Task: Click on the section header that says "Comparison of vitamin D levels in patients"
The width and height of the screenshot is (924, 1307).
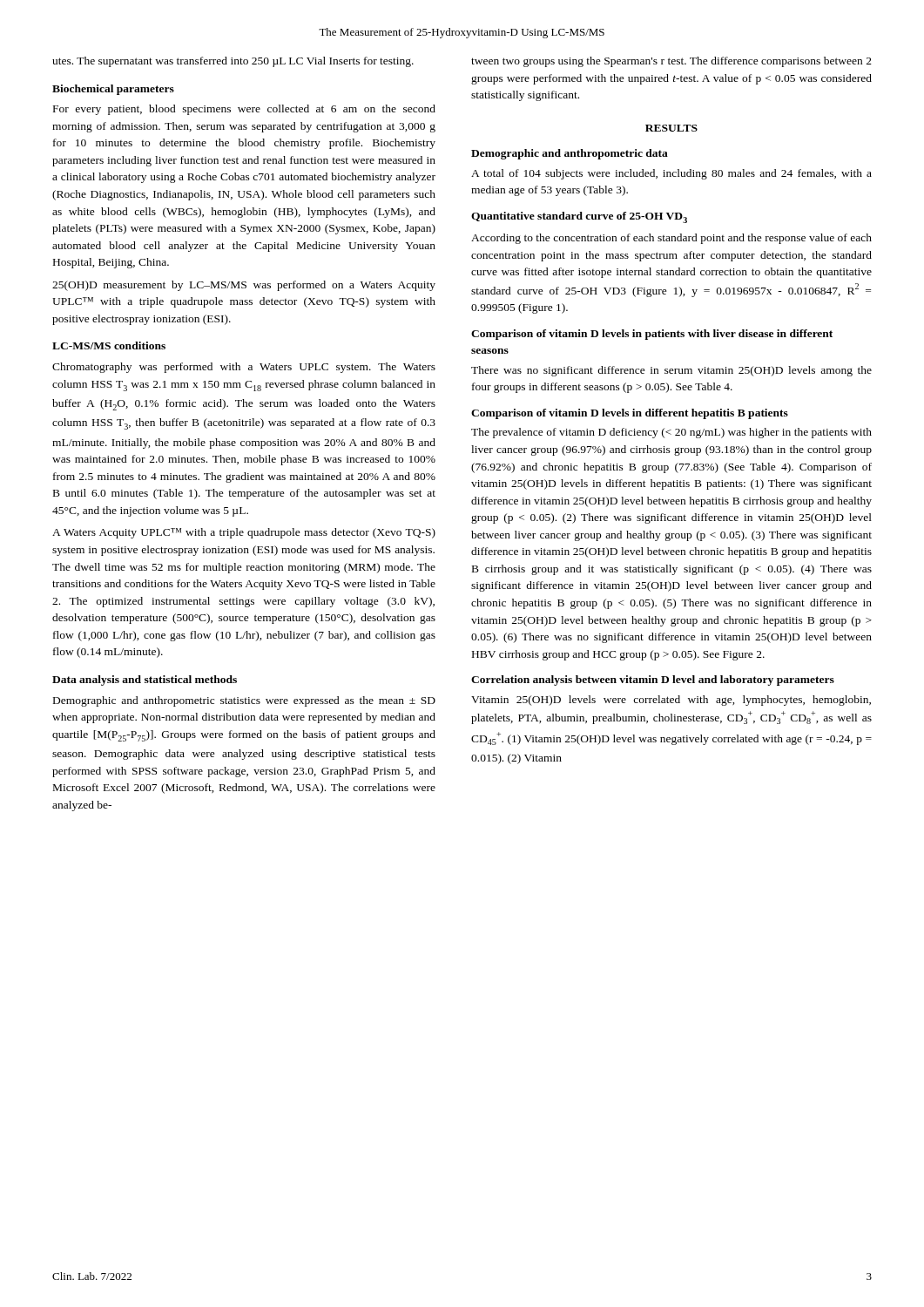Action: [652, 341]
